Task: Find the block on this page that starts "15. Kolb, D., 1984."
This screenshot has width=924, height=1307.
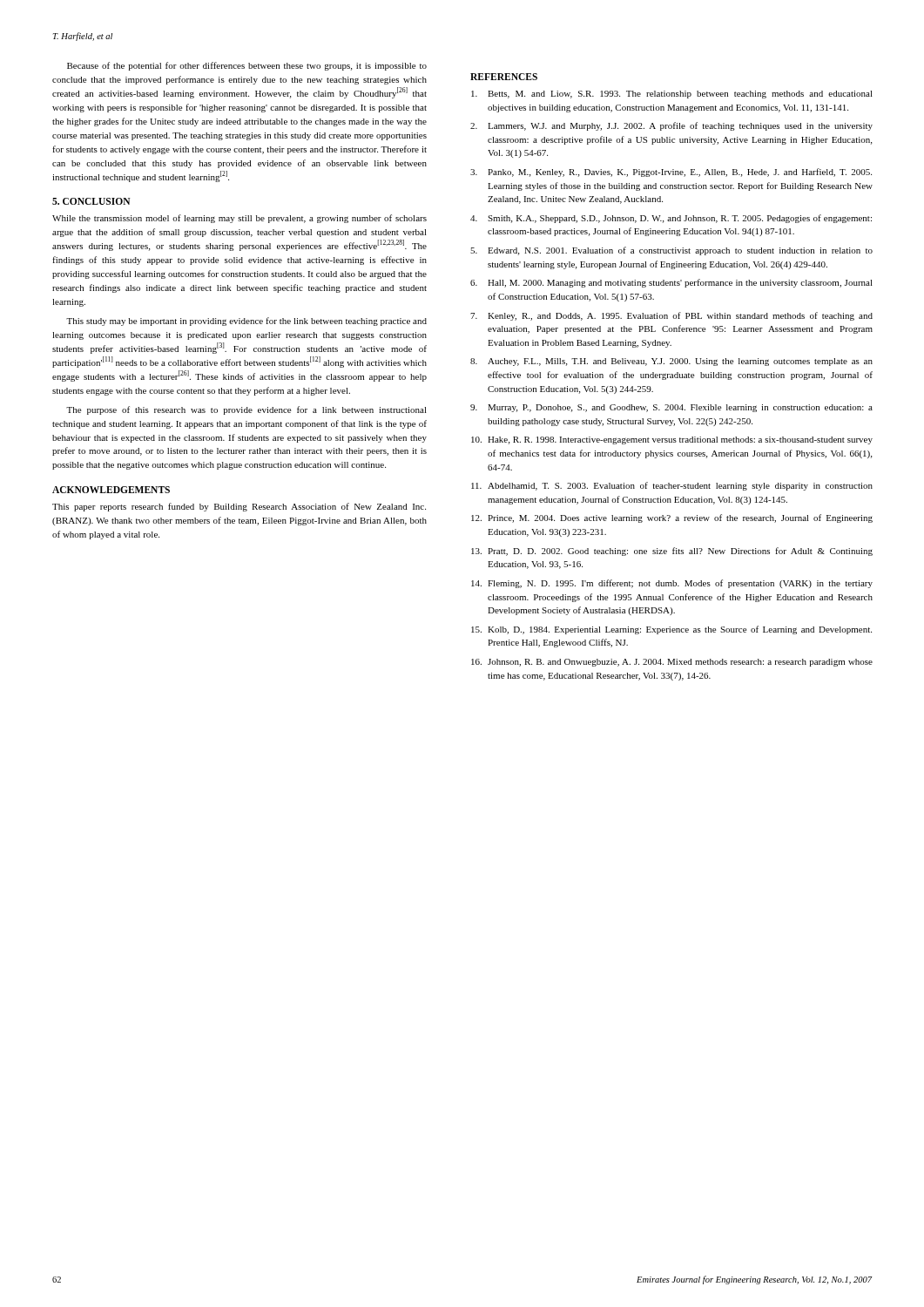Action: tap(671, 636)
